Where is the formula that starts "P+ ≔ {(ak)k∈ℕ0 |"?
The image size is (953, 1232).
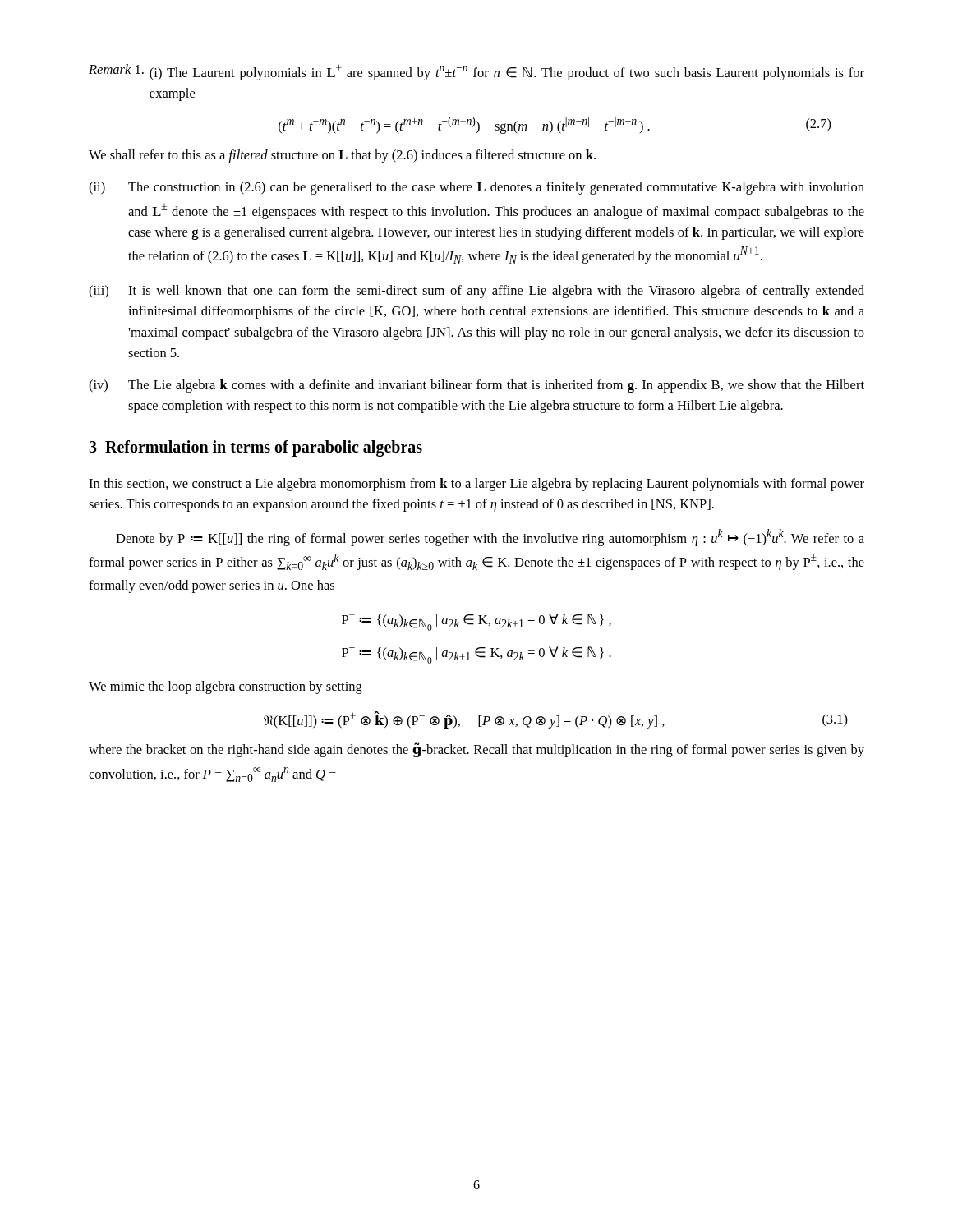(476, 637)
